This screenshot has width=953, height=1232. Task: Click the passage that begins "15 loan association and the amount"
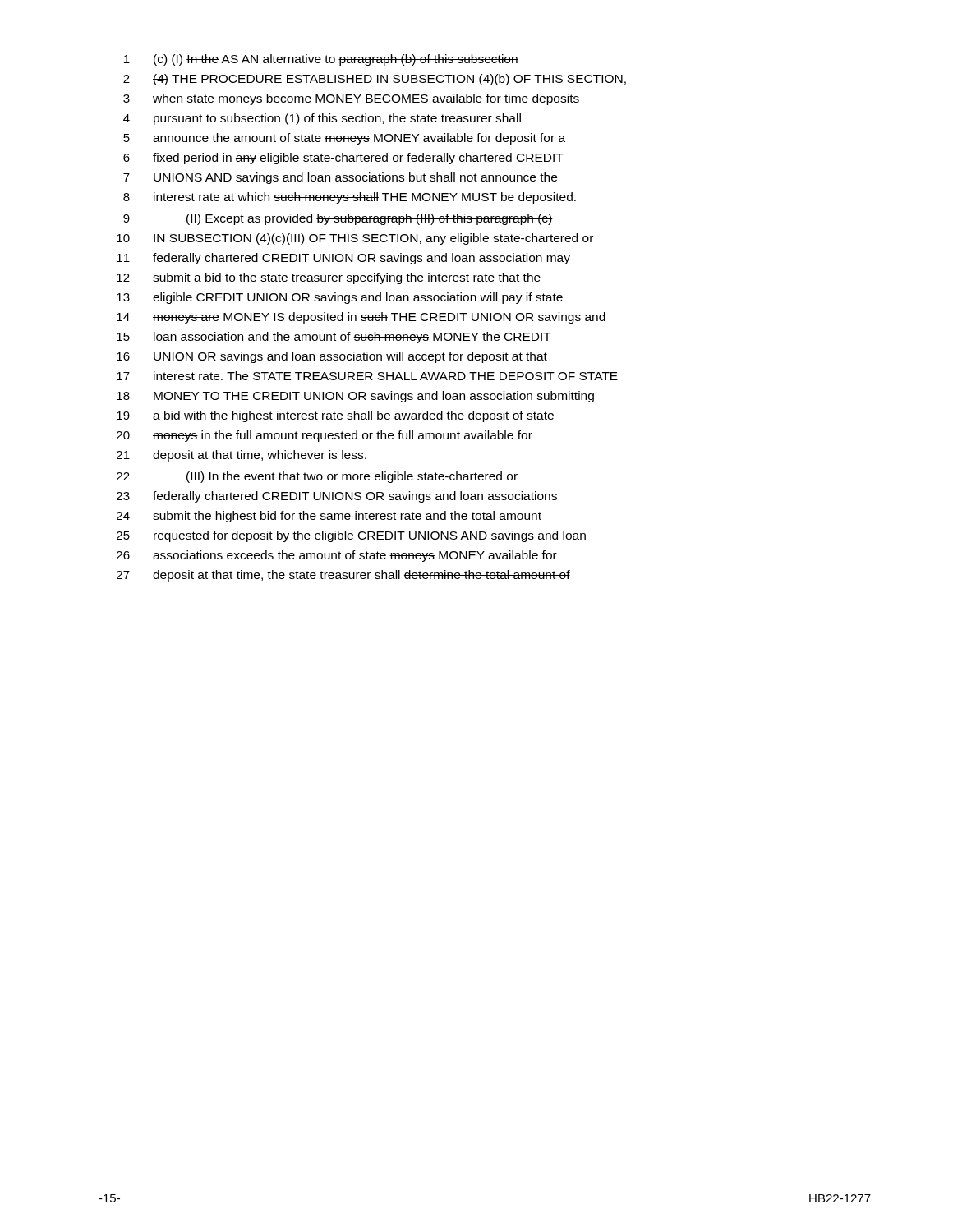pyautogui.click(x=485, y=337)
